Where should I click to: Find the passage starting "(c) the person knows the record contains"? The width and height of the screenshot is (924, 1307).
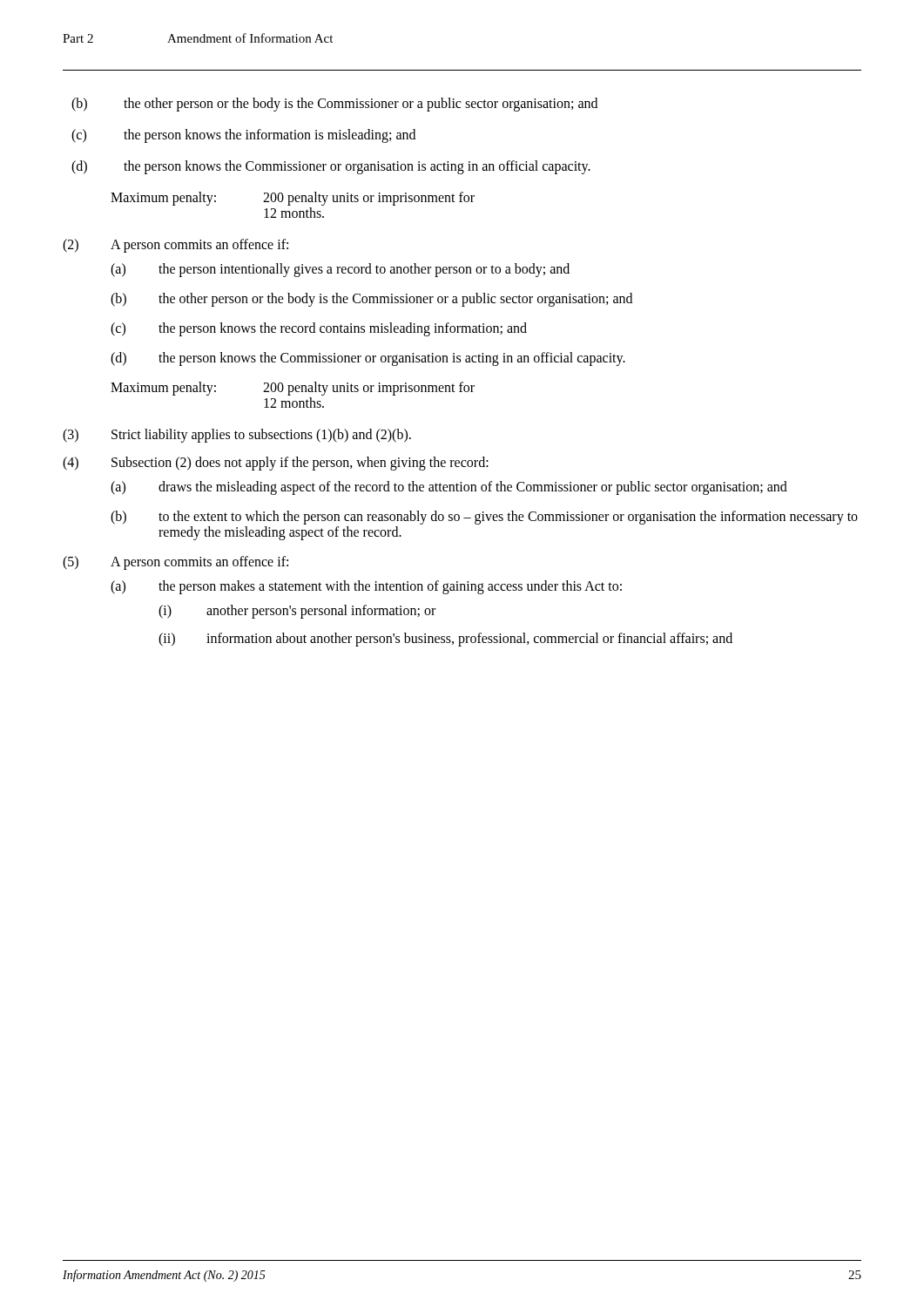(x=486, y=328)
